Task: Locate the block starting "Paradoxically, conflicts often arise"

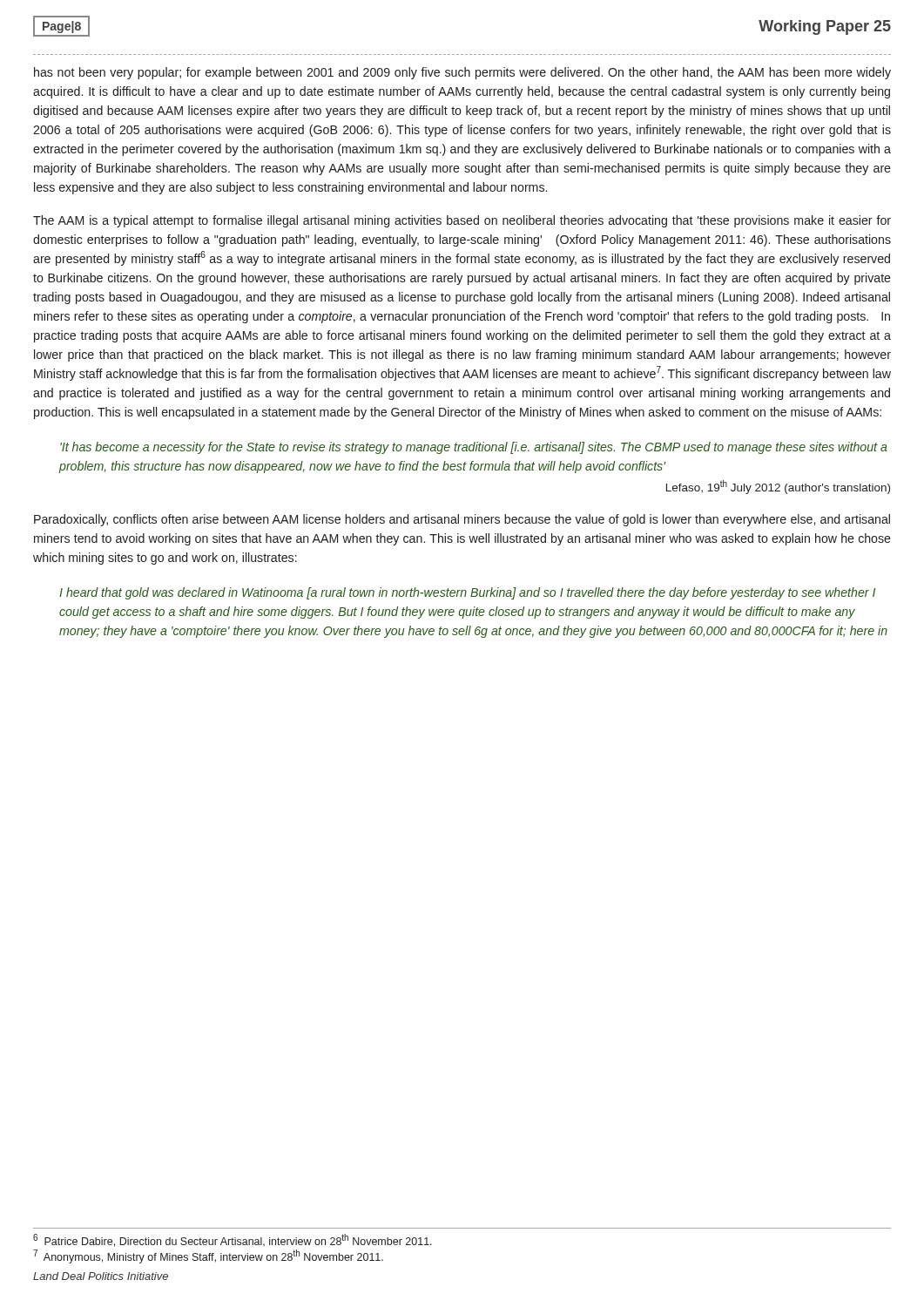Action: [462, 538]
